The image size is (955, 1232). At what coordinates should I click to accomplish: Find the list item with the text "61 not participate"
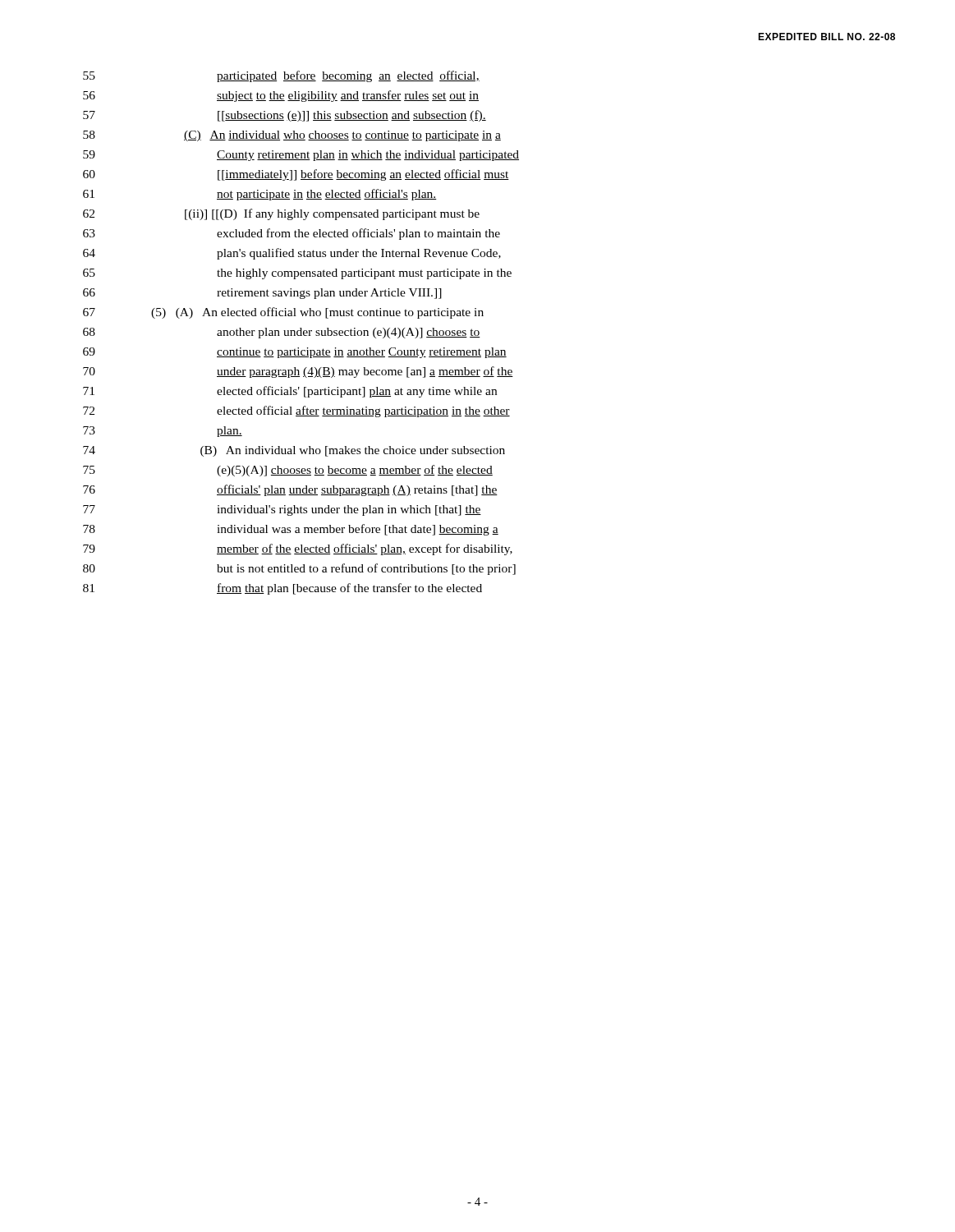[260, 195]
